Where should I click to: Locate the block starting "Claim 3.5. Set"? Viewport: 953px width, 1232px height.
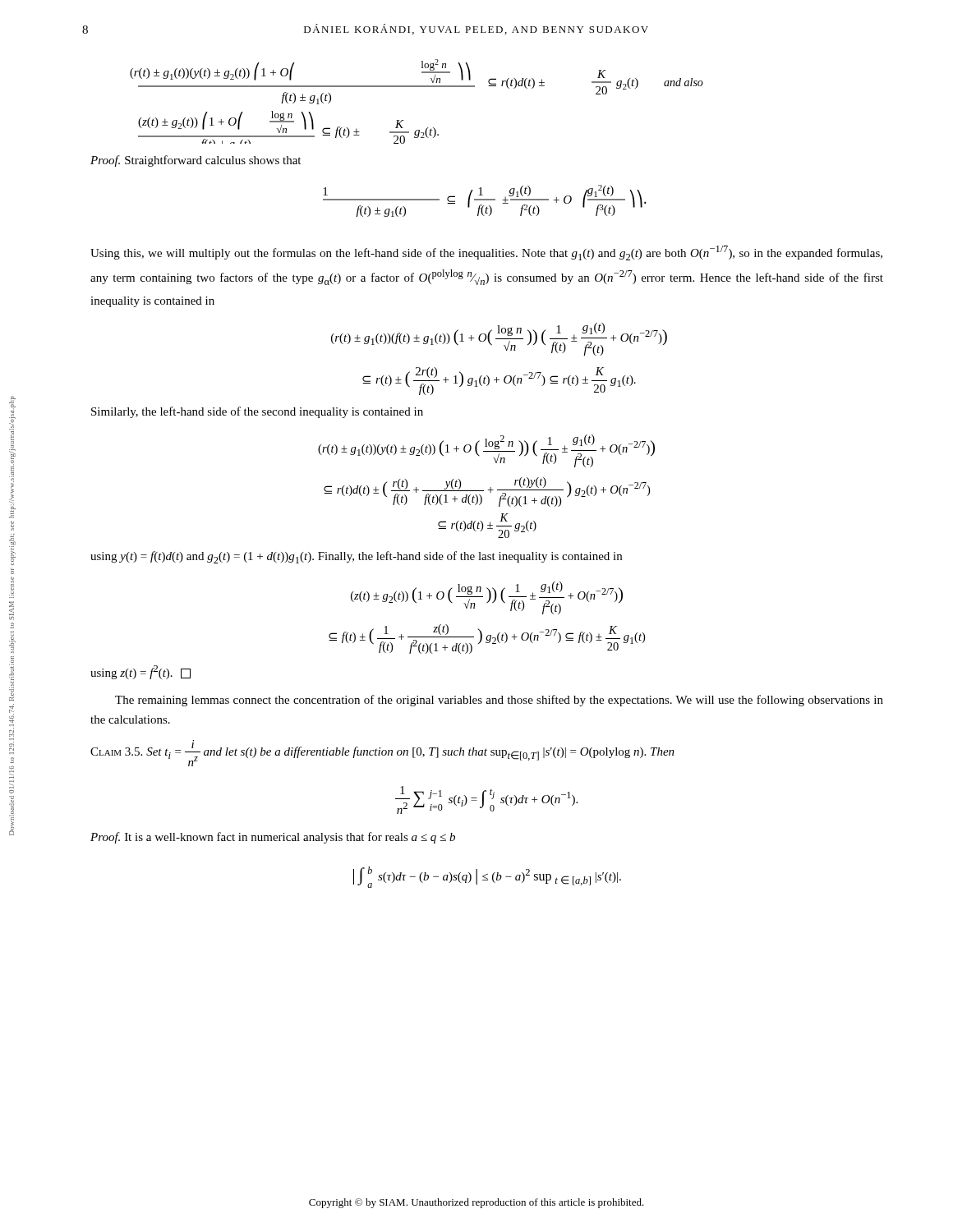(x=382, y=753)
